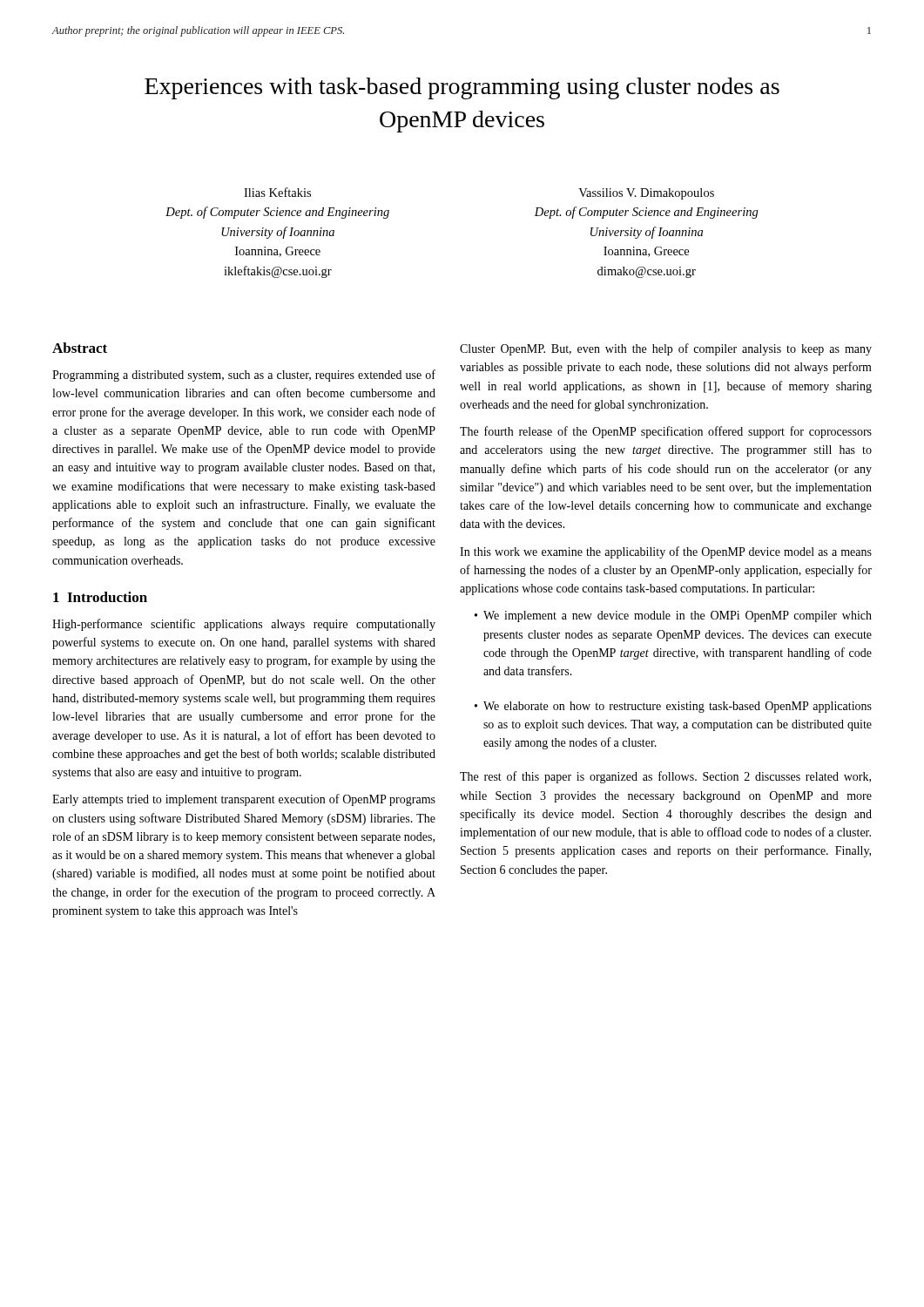Click on the text starting "Cluster OpenMP. But, even with the help"
The image size is (924, 1307).
[x=666, y=377]
